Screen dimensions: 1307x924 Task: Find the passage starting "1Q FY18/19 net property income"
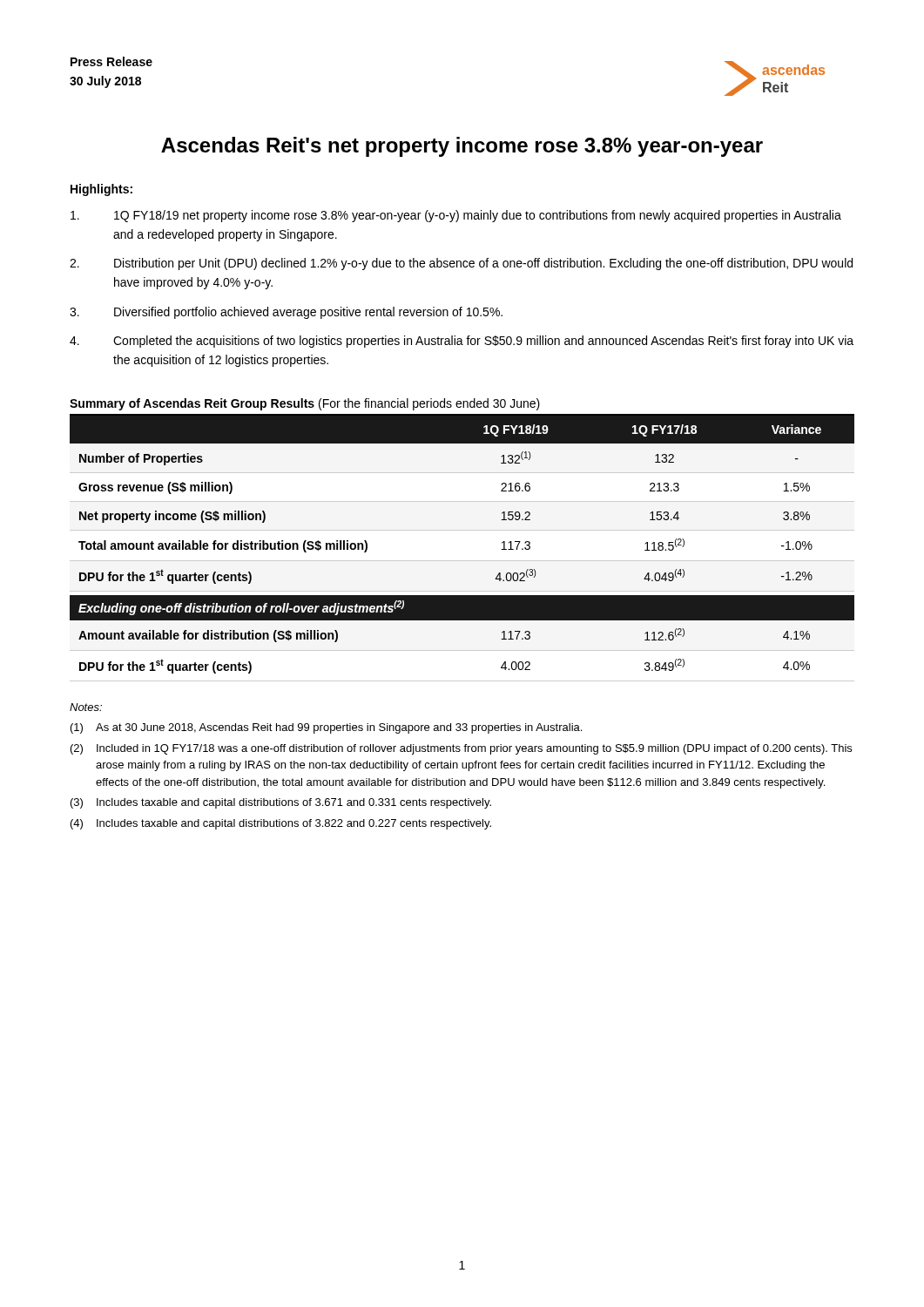[x=462, y=225]
